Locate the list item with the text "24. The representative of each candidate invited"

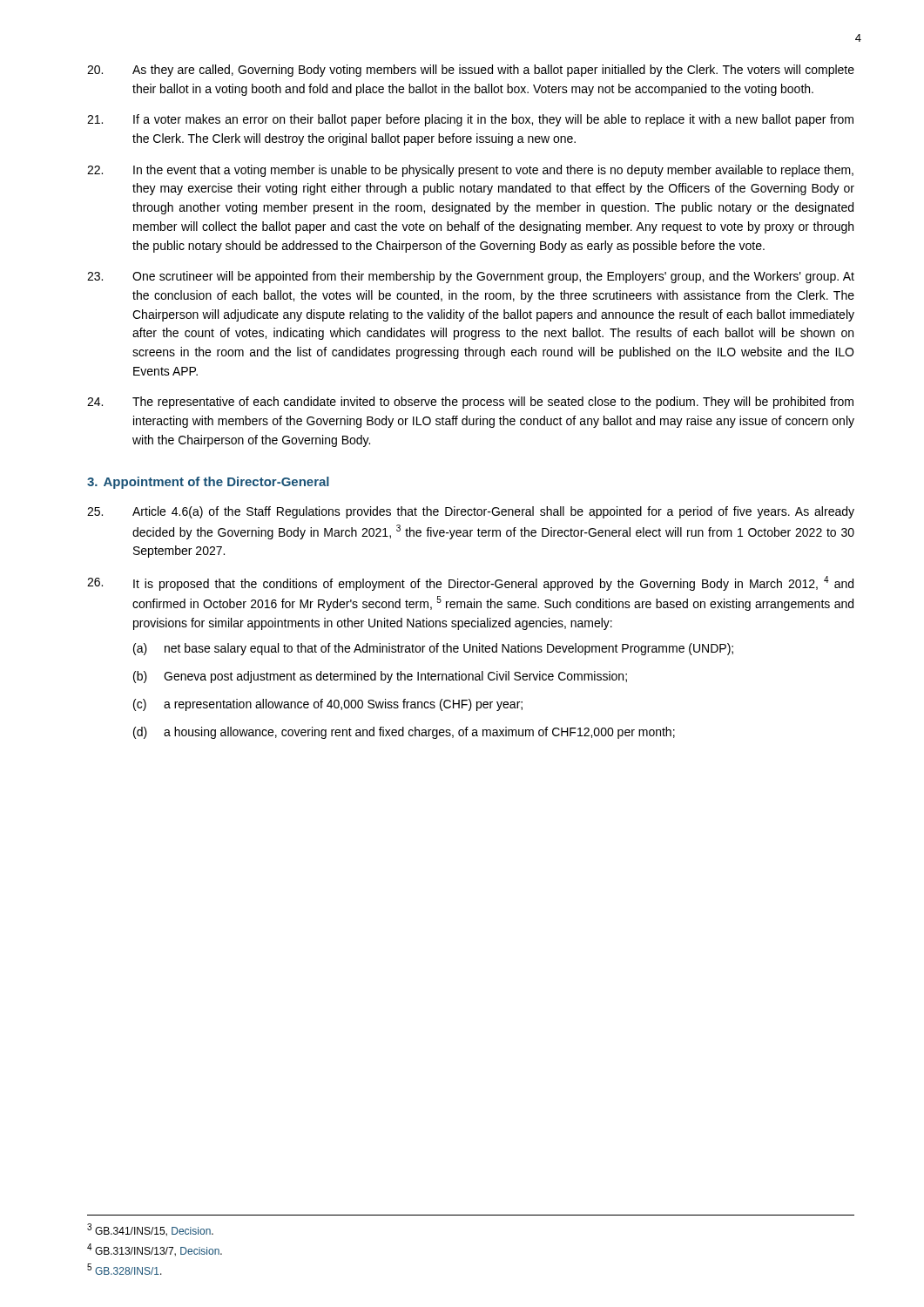coord(471,422)
